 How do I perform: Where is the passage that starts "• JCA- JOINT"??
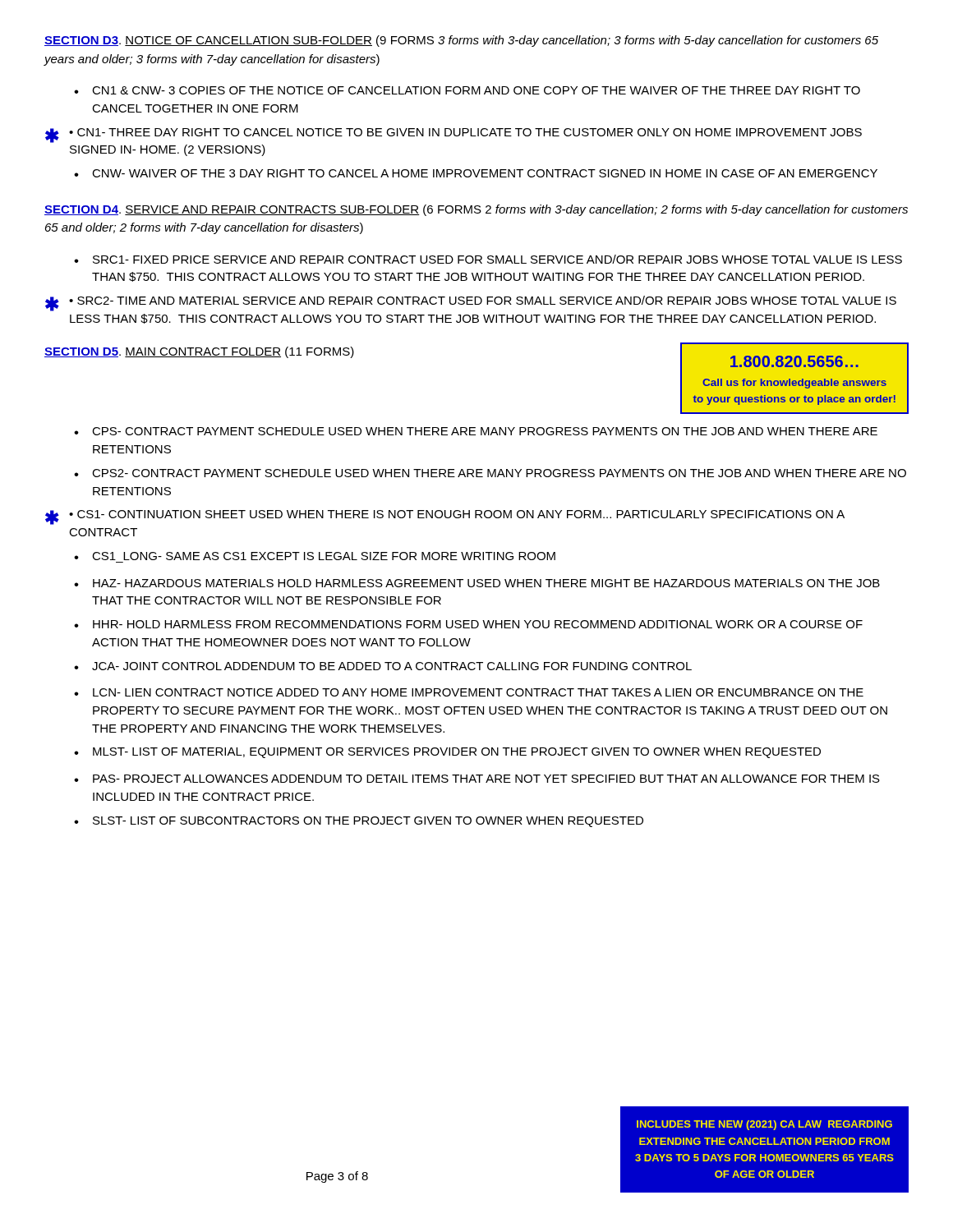(x=491, y=667)
